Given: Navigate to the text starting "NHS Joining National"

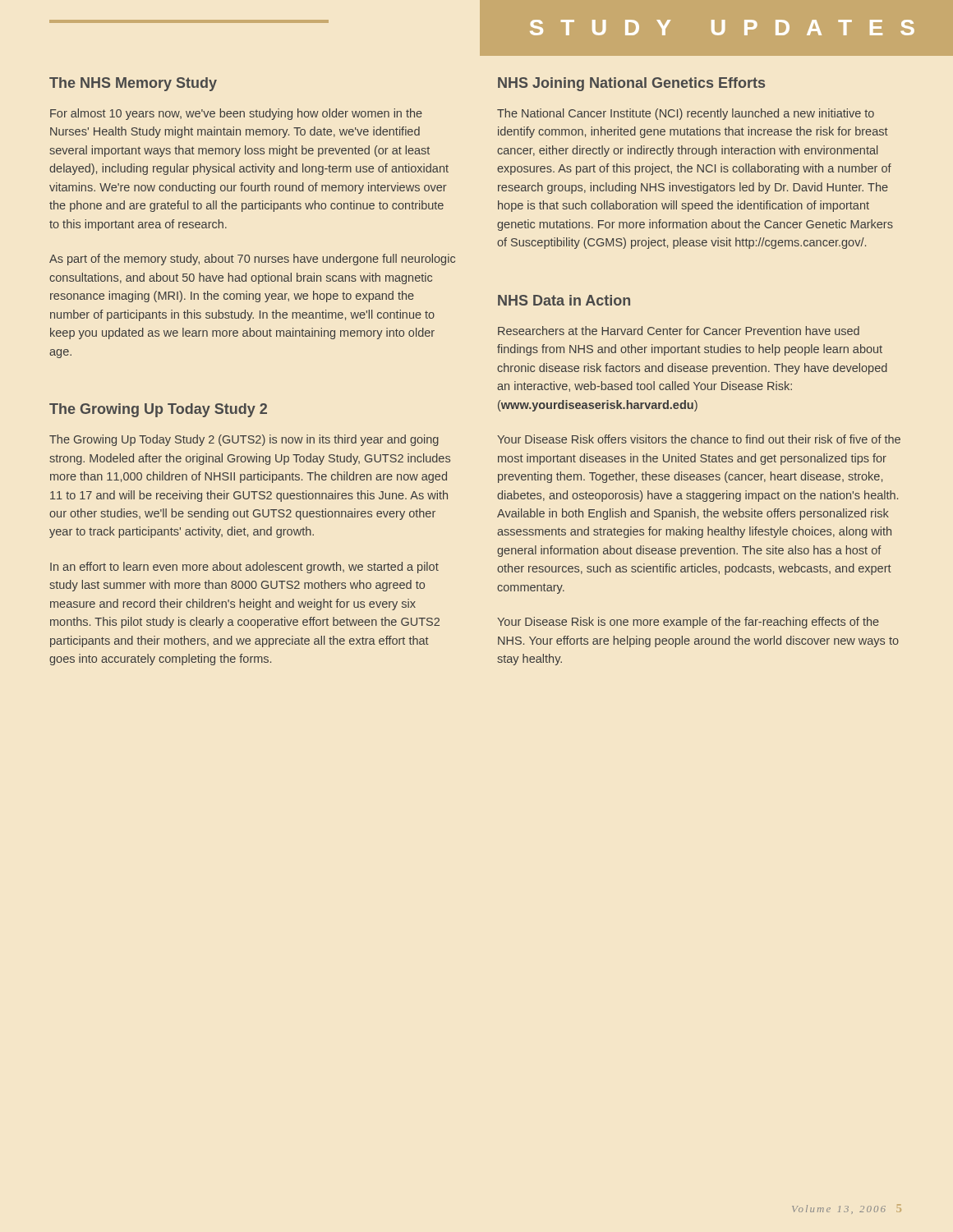Looking at the screenshot, I should 700,83.
